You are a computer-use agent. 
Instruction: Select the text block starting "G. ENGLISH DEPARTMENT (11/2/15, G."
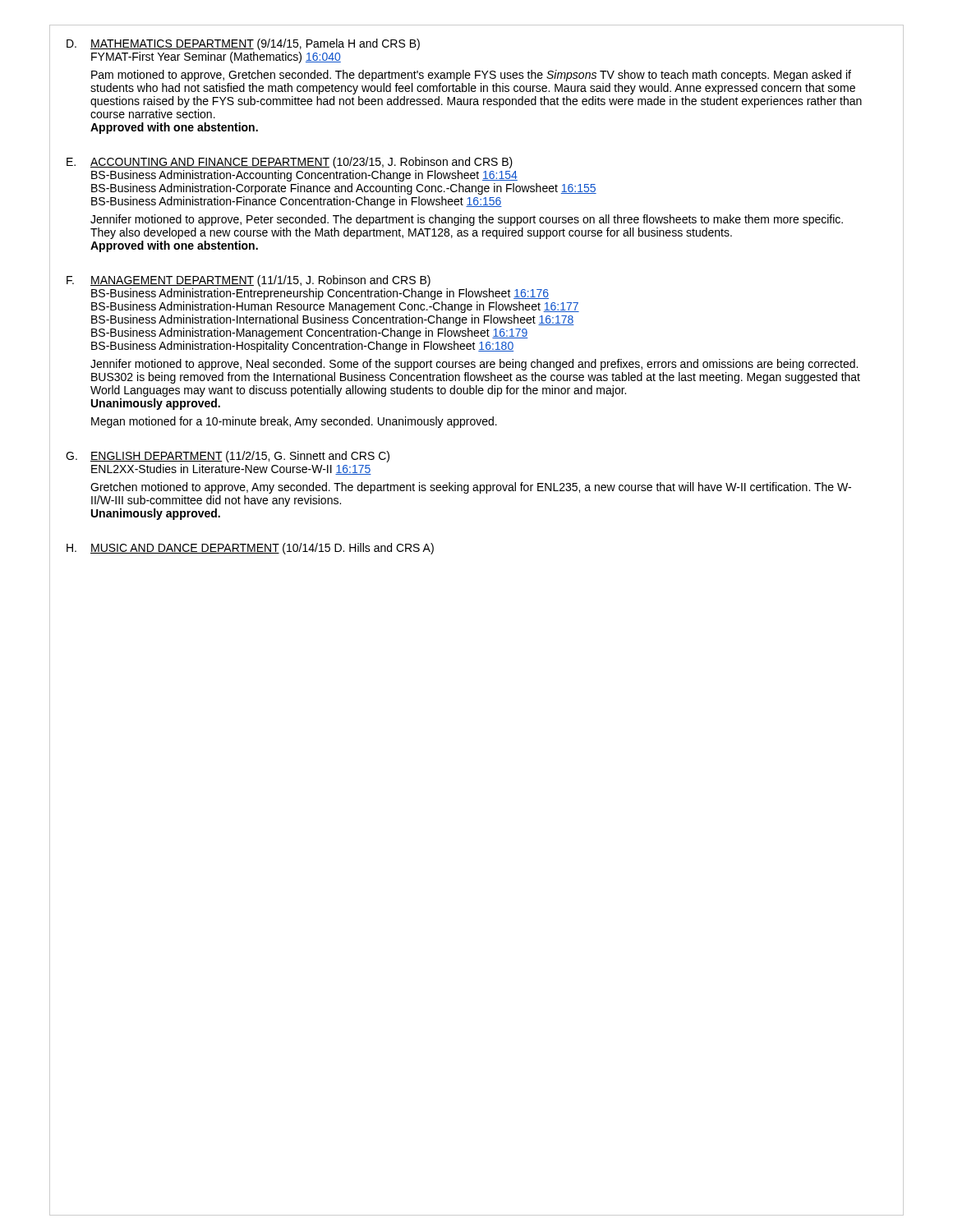click(x=468, y=487)
